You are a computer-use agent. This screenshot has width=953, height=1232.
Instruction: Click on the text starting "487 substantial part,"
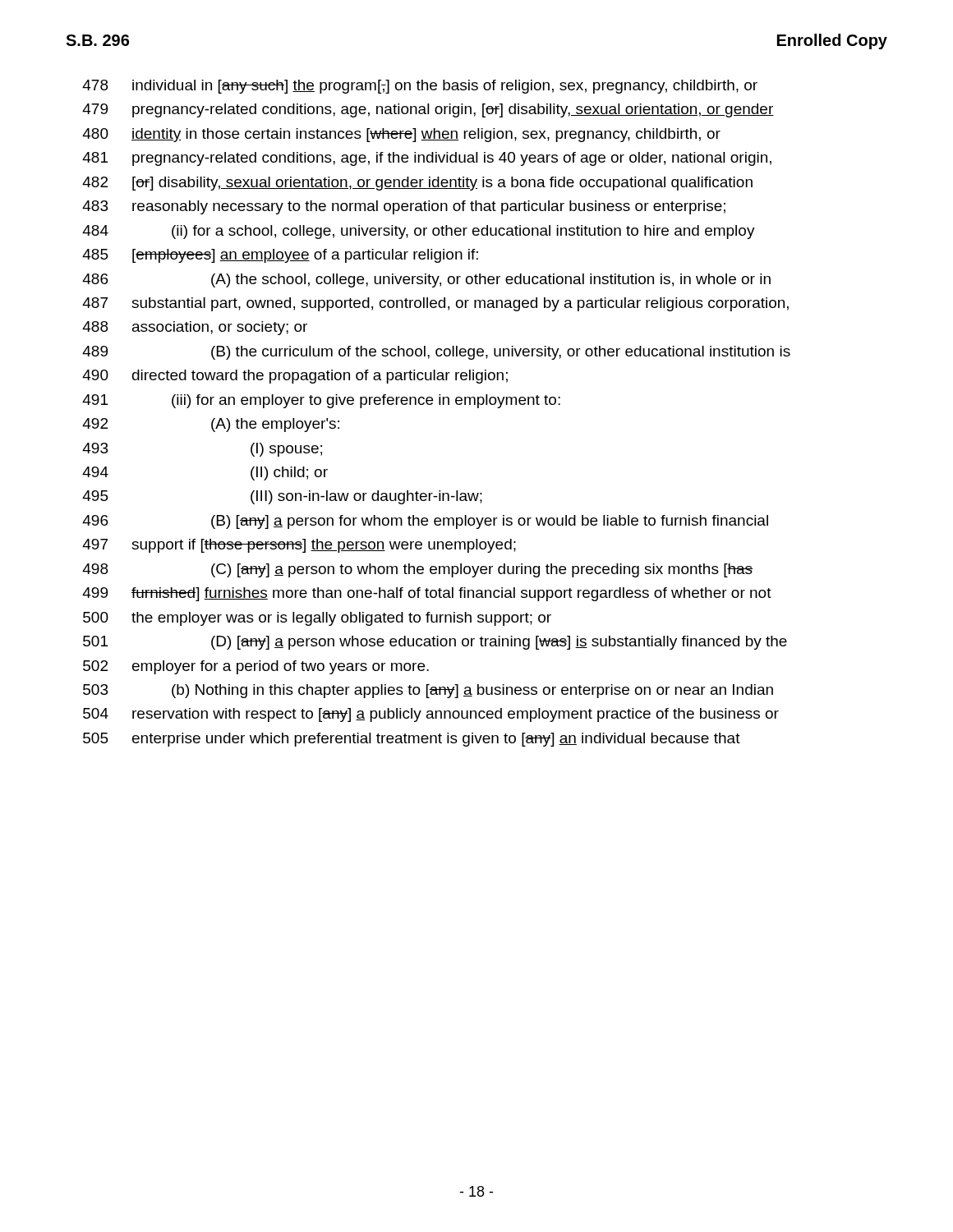476,303
